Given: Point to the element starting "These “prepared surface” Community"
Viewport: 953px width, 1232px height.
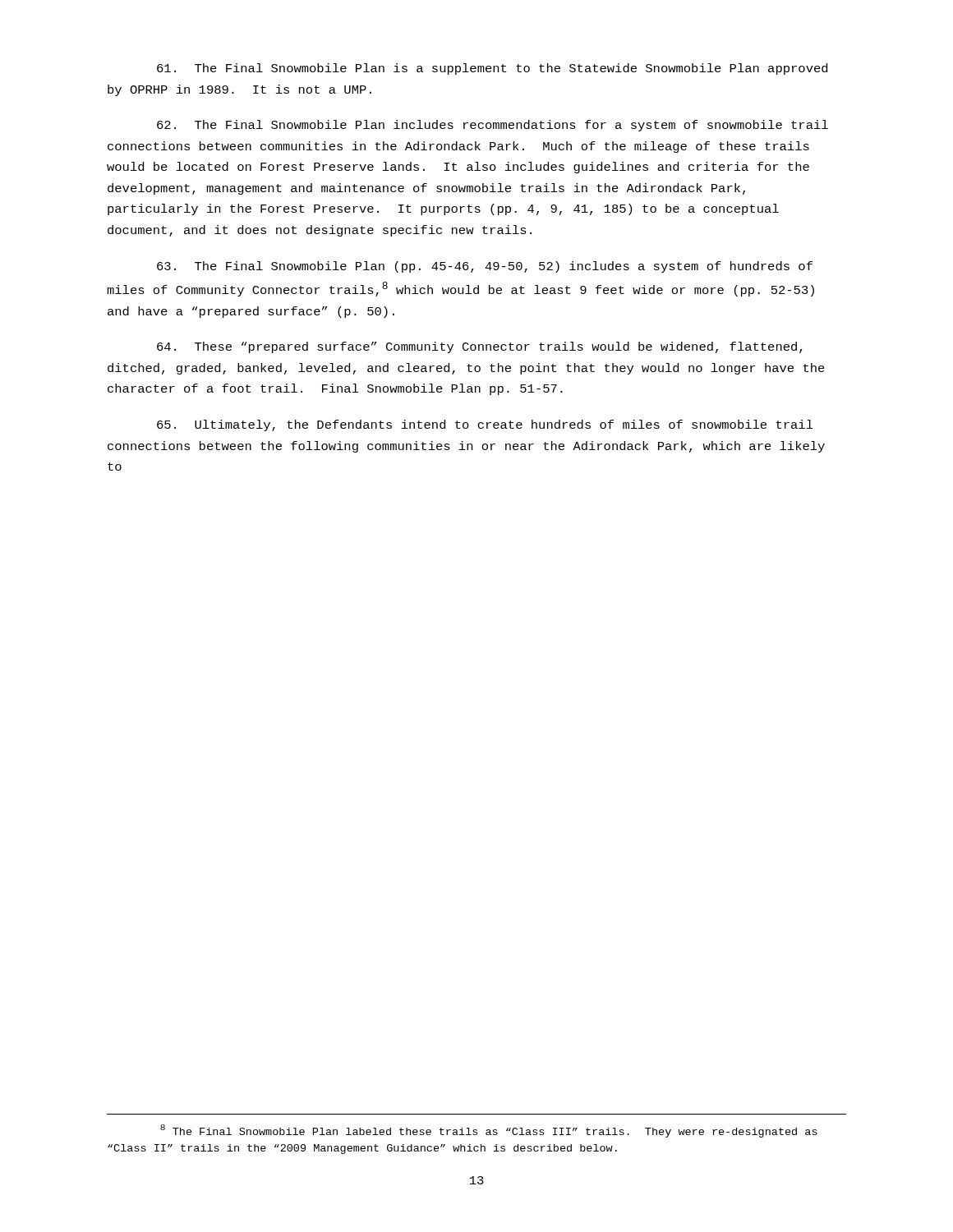Looking at the screenshot, I should click(466, 369).
